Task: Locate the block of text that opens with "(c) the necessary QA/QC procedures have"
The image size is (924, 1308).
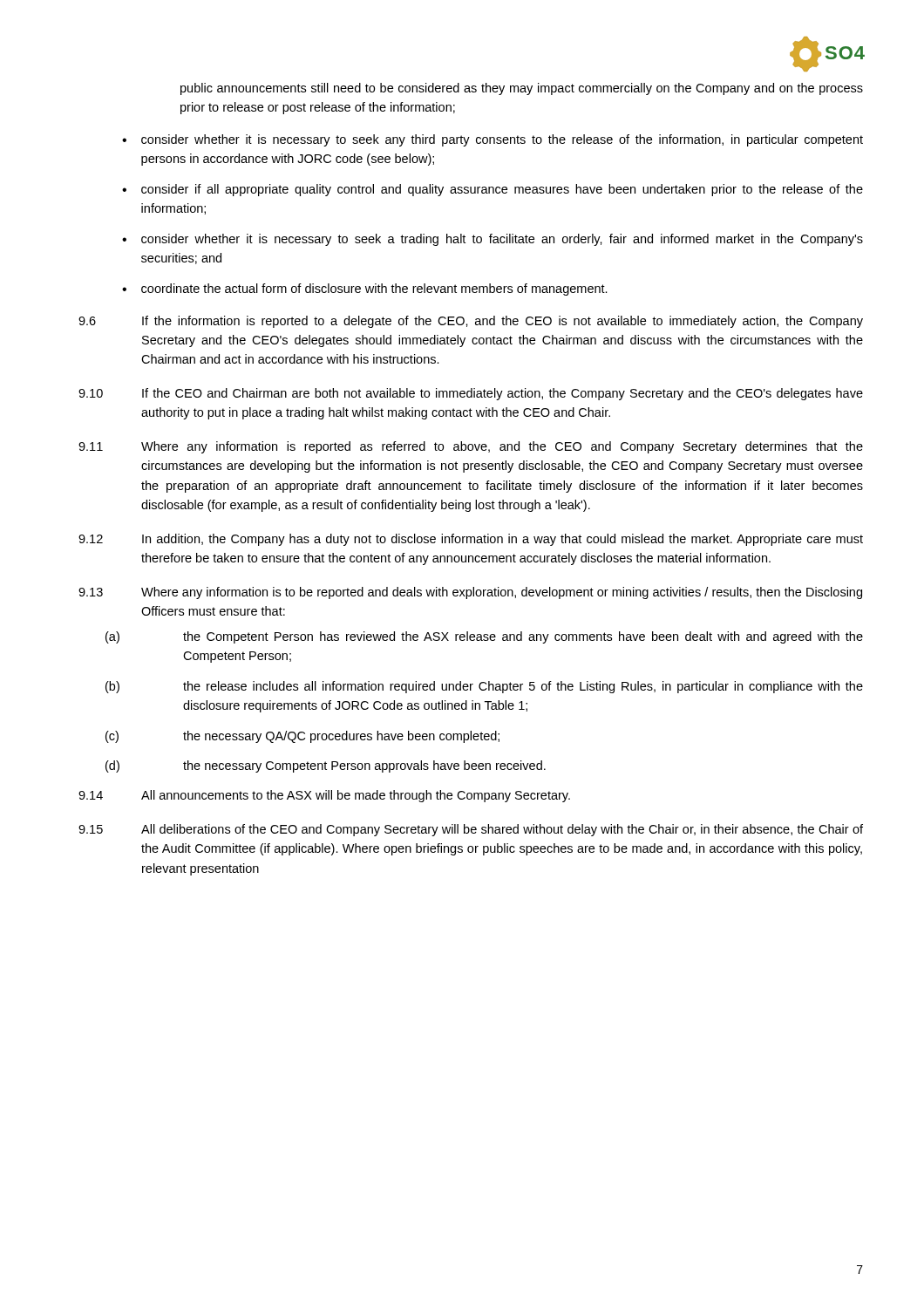Action: pos(471,736)
